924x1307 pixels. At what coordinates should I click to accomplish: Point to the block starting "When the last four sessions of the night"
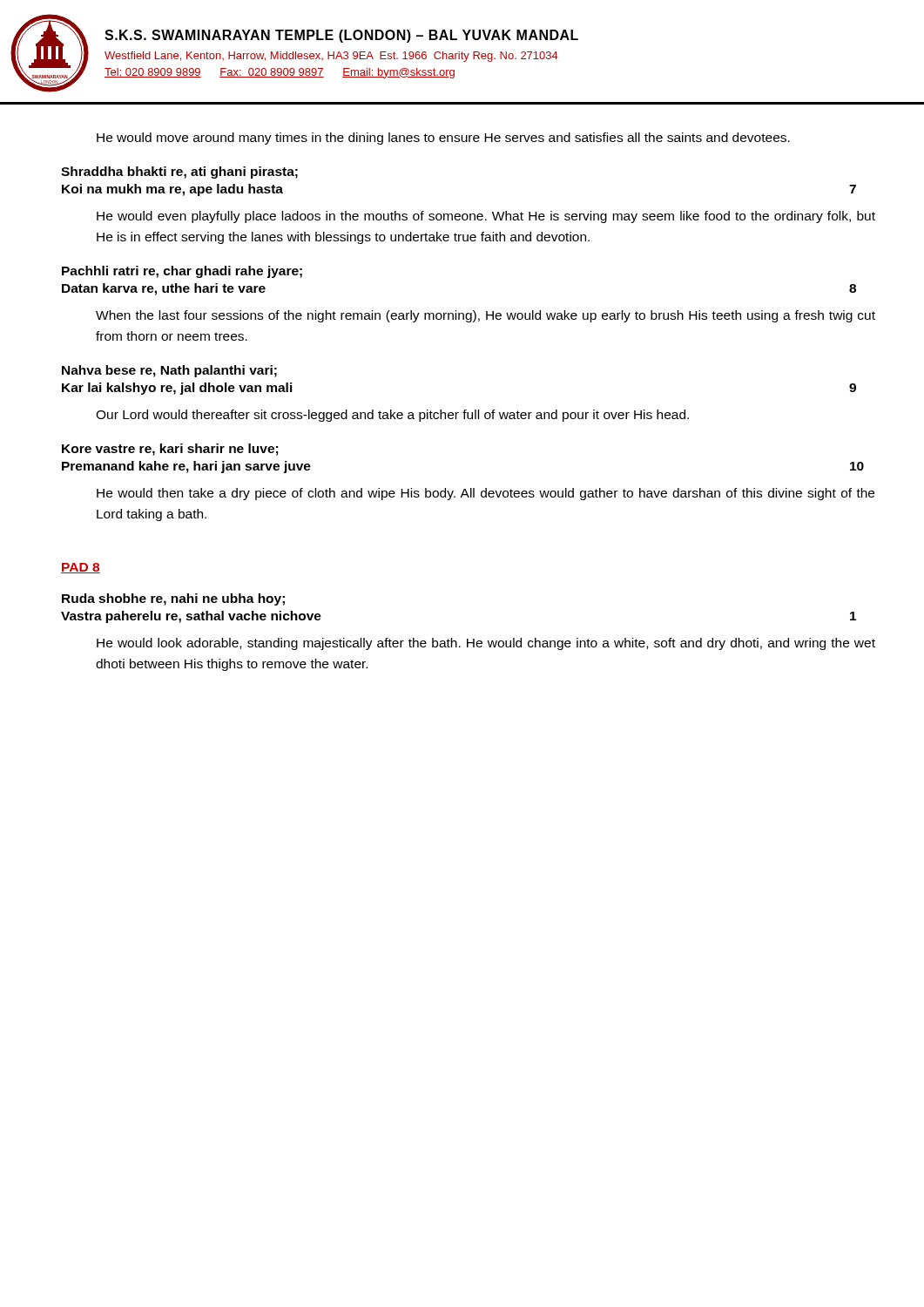pyautogui.click(x=486, y=326)
